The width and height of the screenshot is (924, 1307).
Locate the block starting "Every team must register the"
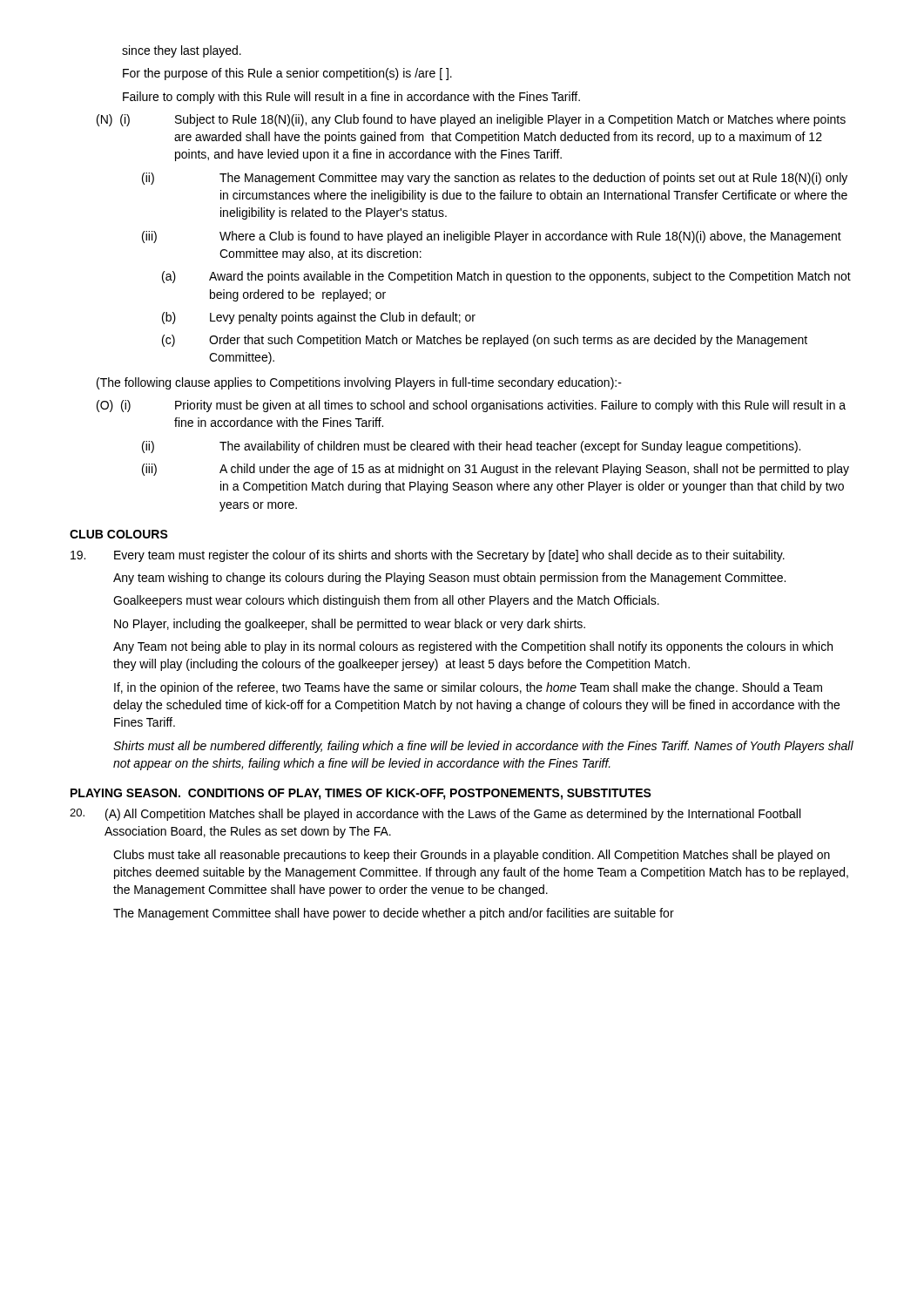tap(462, 555)
